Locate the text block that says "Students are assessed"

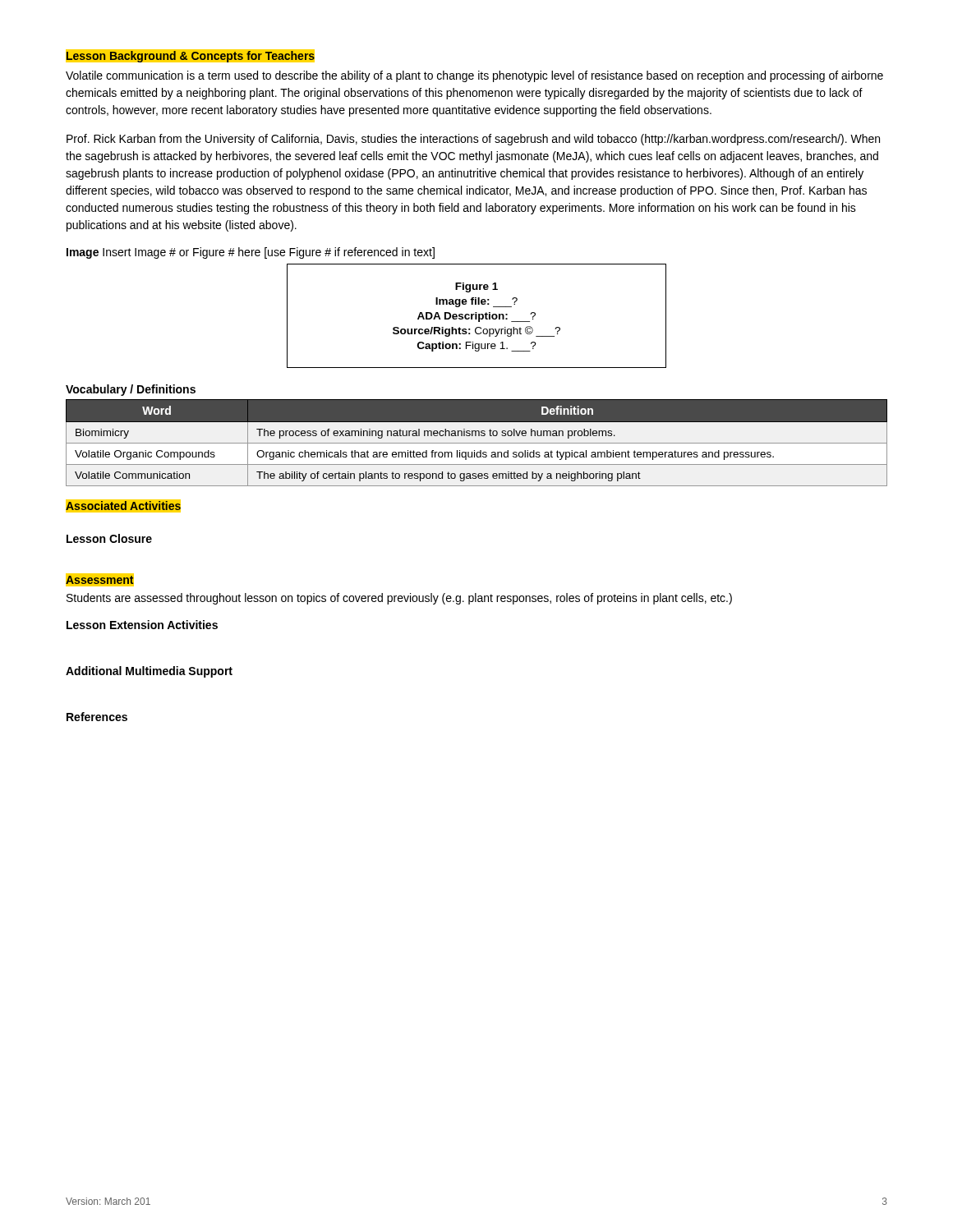399,598
